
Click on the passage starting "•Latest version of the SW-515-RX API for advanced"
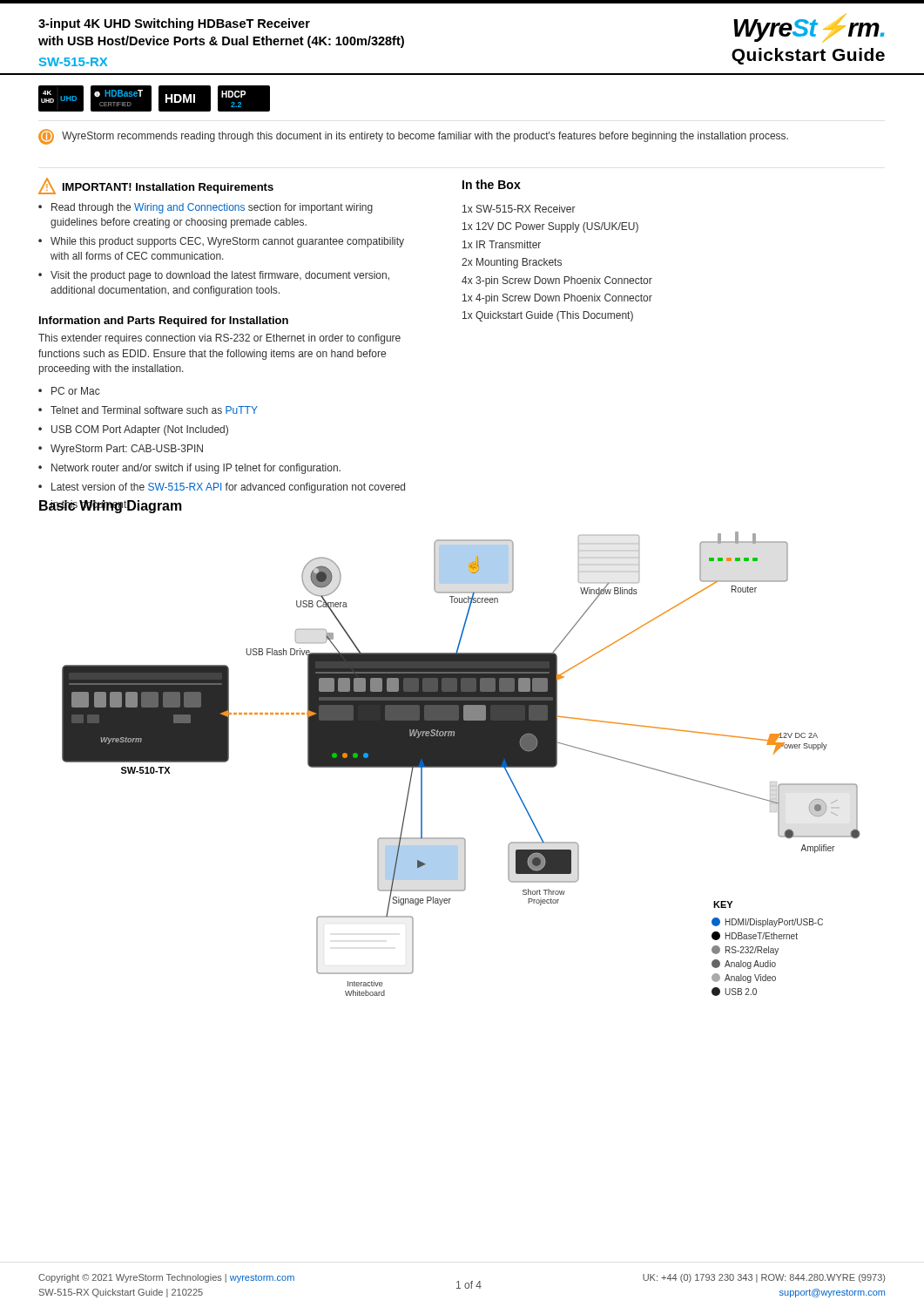(222, 495)
